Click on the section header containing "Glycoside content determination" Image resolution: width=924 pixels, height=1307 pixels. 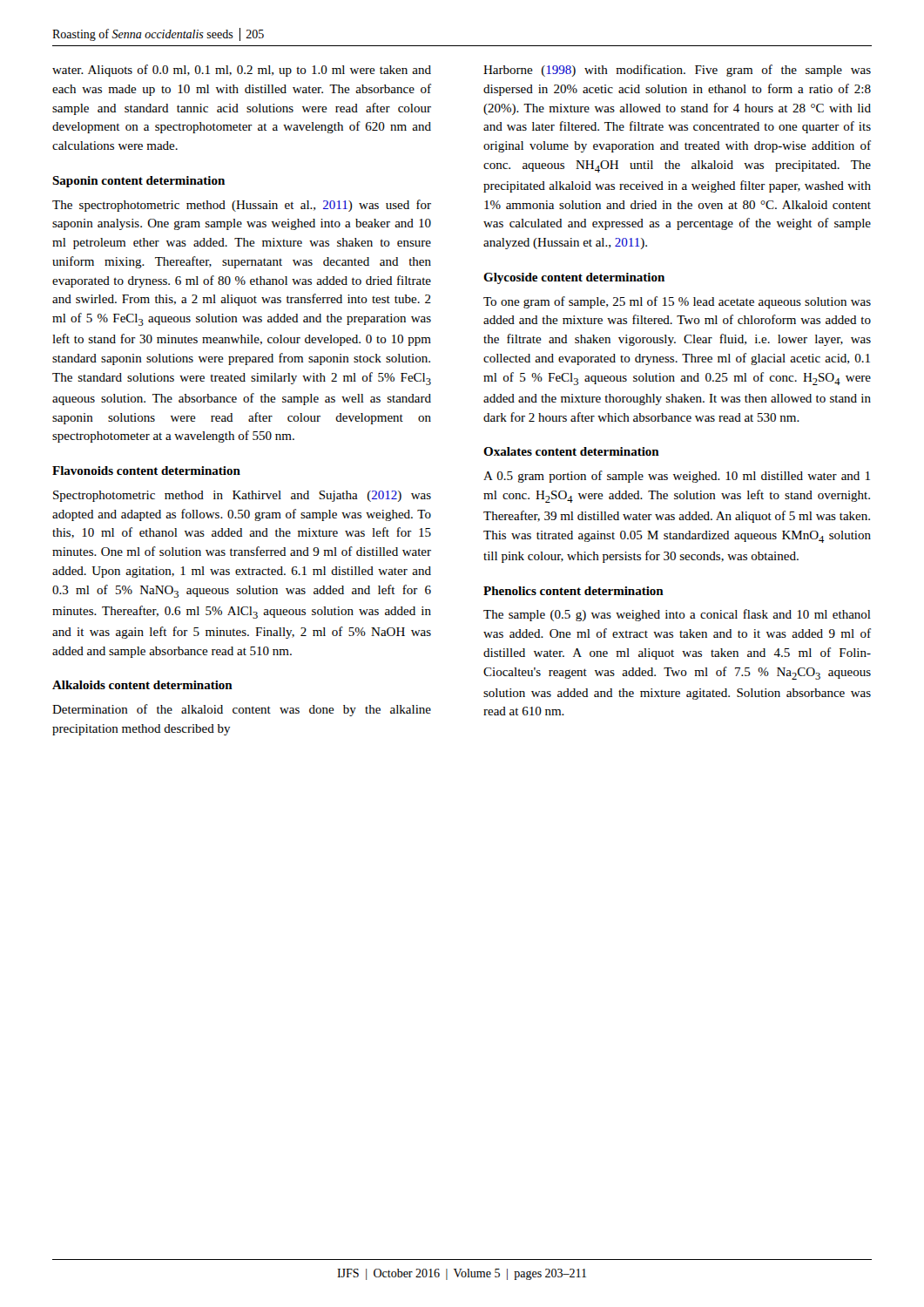(574, 277)
